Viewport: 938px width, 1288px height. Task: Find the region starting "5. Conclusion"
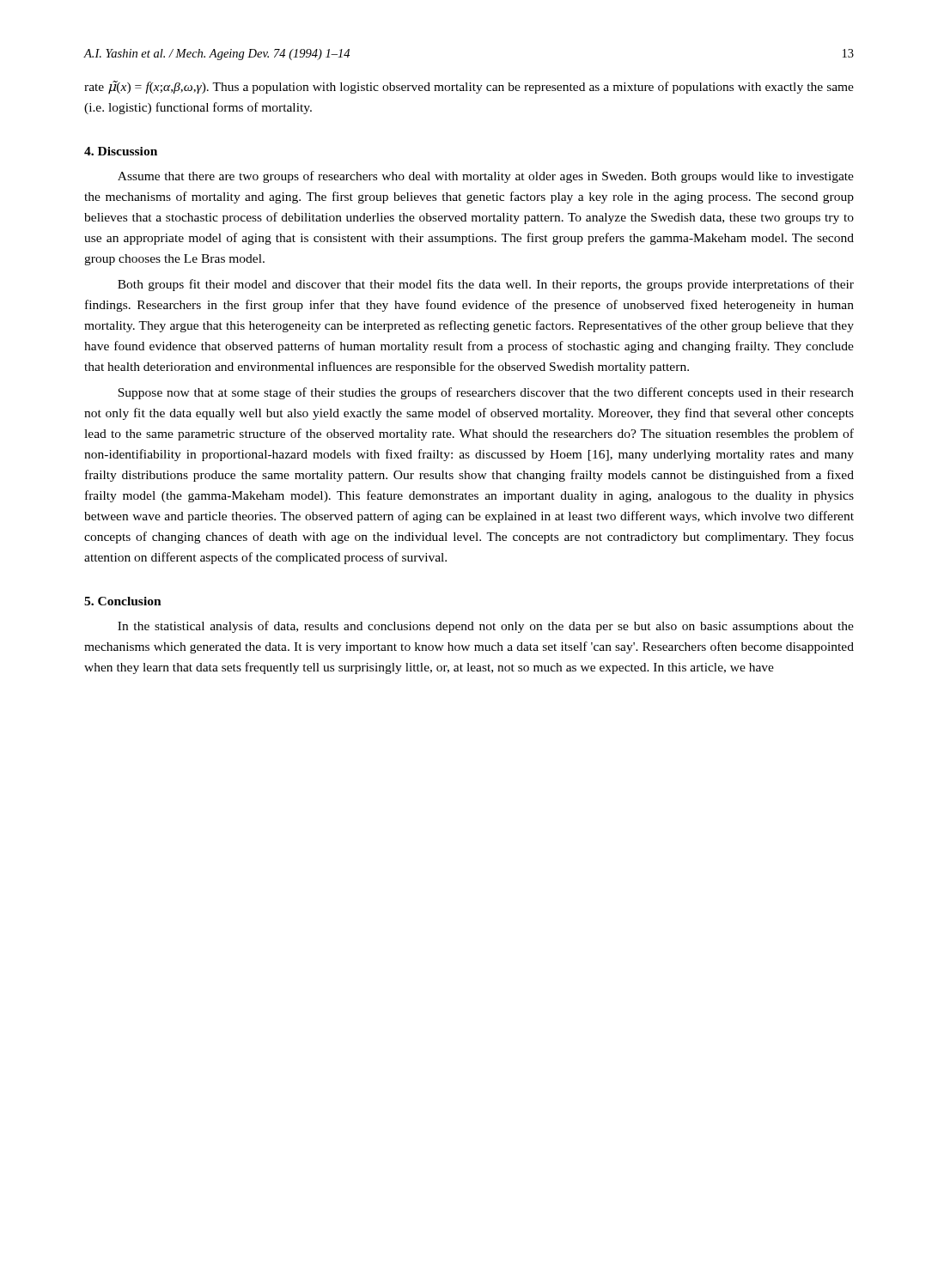123,601
